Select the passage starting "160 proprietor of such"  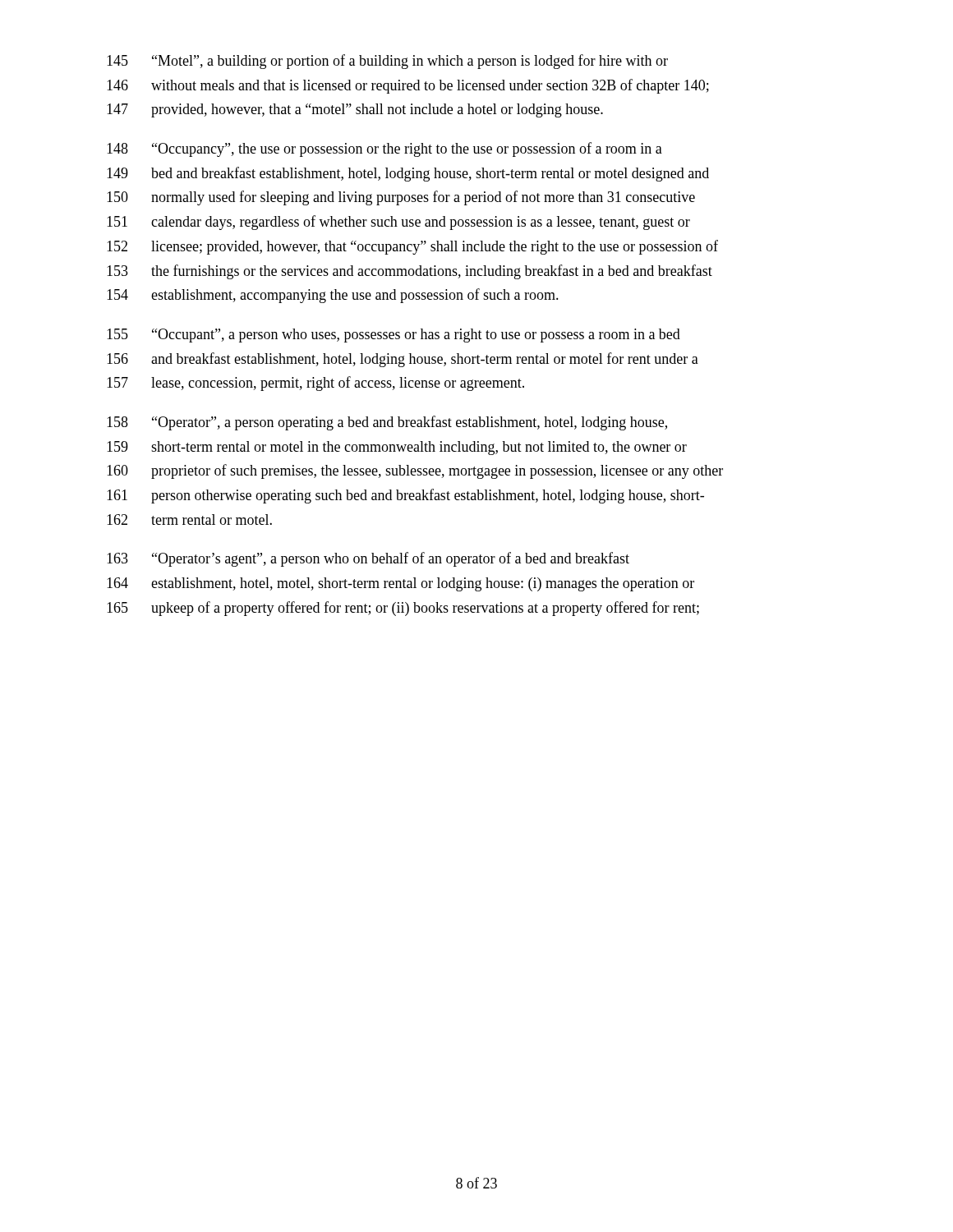click(x=476, y=472)
